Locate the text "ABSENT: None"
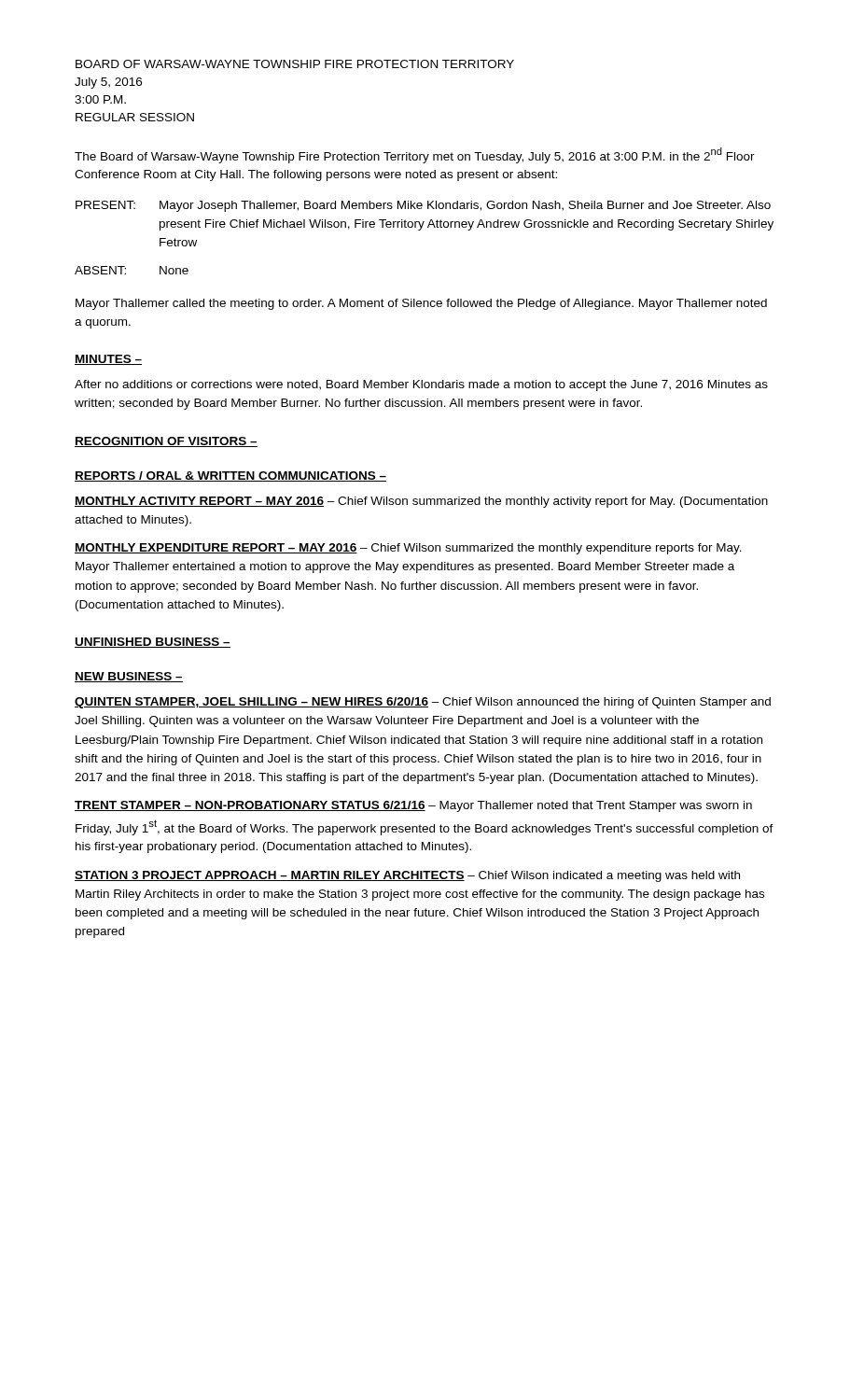850x1400 pixels. [96, 270]
